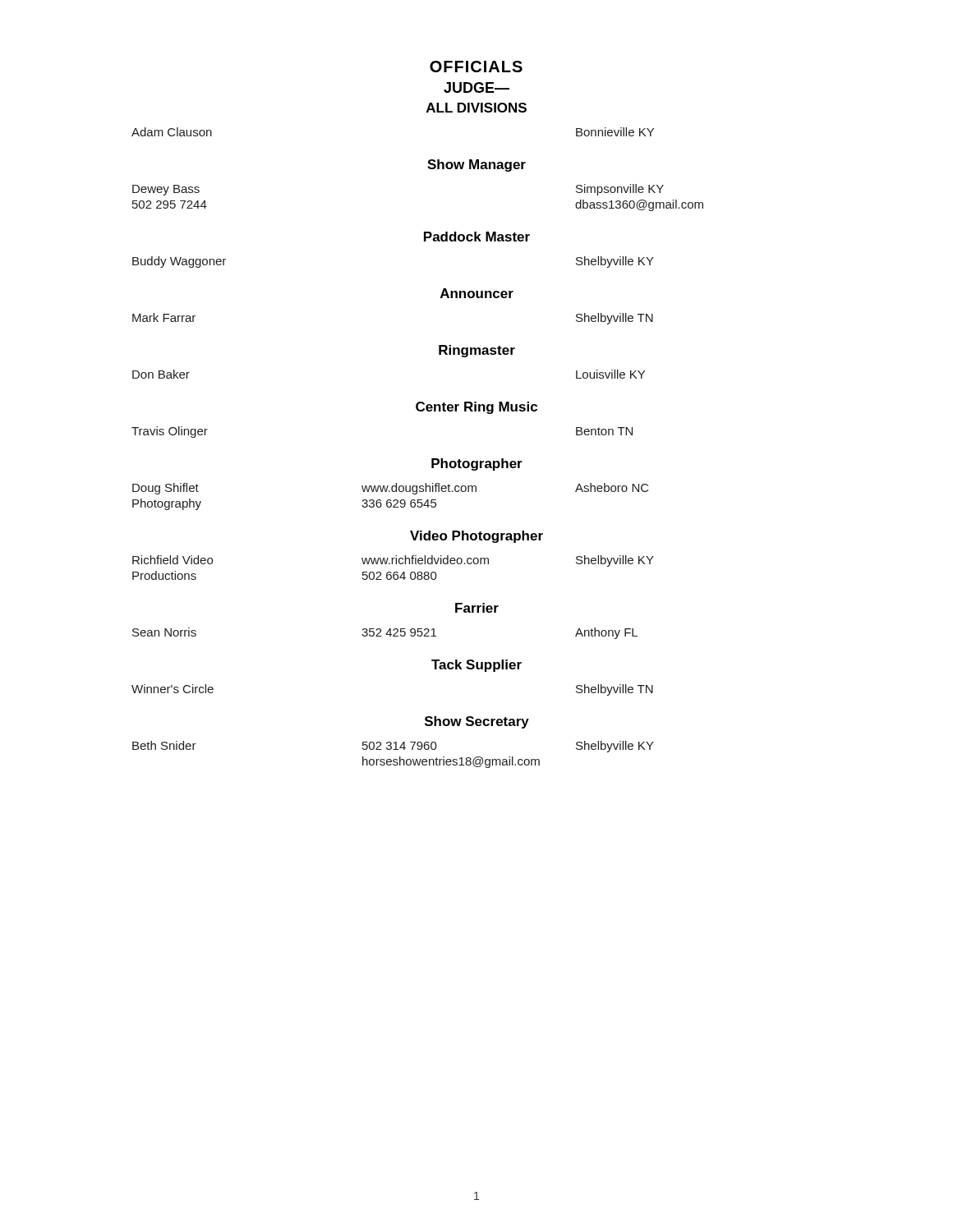
Task: Locate the passage starting "Richfield Video www.richfieldvideo.com Shelbyville KY"
Action: click(476, 560)
